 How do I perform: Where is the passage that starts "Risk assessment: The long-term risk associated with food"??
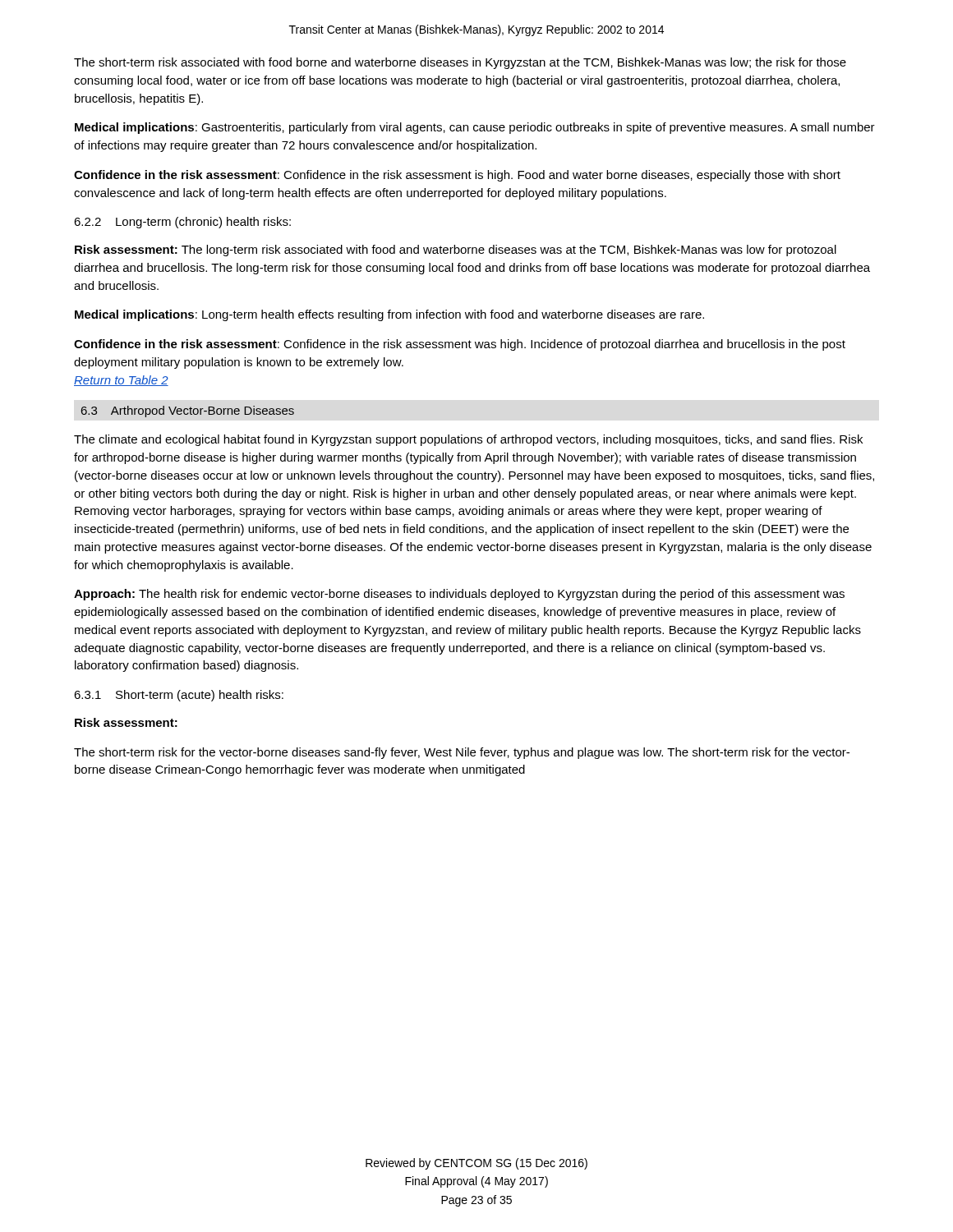click(472, 267)
